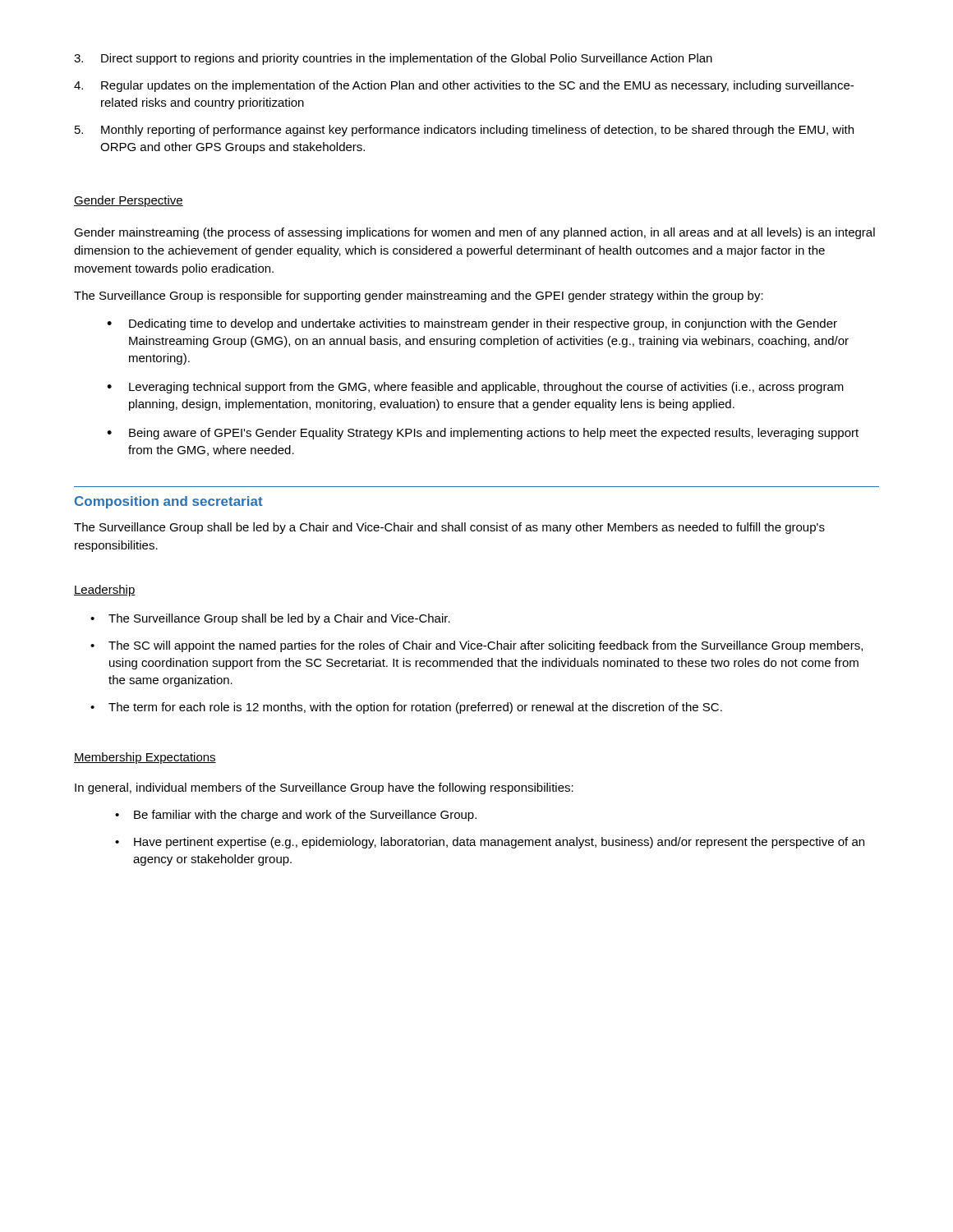Screen dimensions: 1232x953
Task: Navigate to the element starting "Being aware of GPEI's Gender Equality Strategy KPIs"
Action: pyautogui.click(x=493, y=441)
